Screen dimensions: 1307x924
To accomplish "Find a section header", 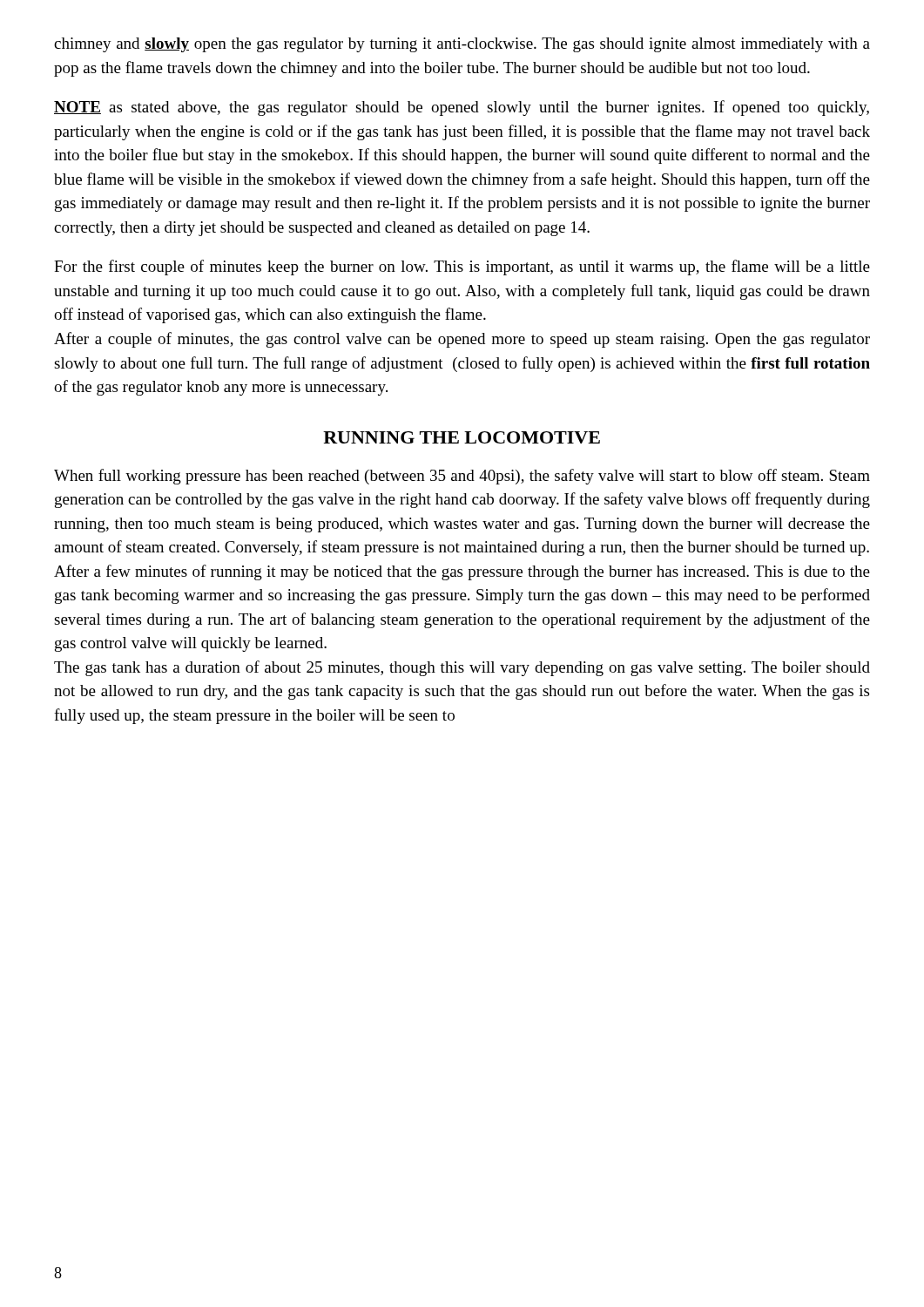I will pos(462,437).
